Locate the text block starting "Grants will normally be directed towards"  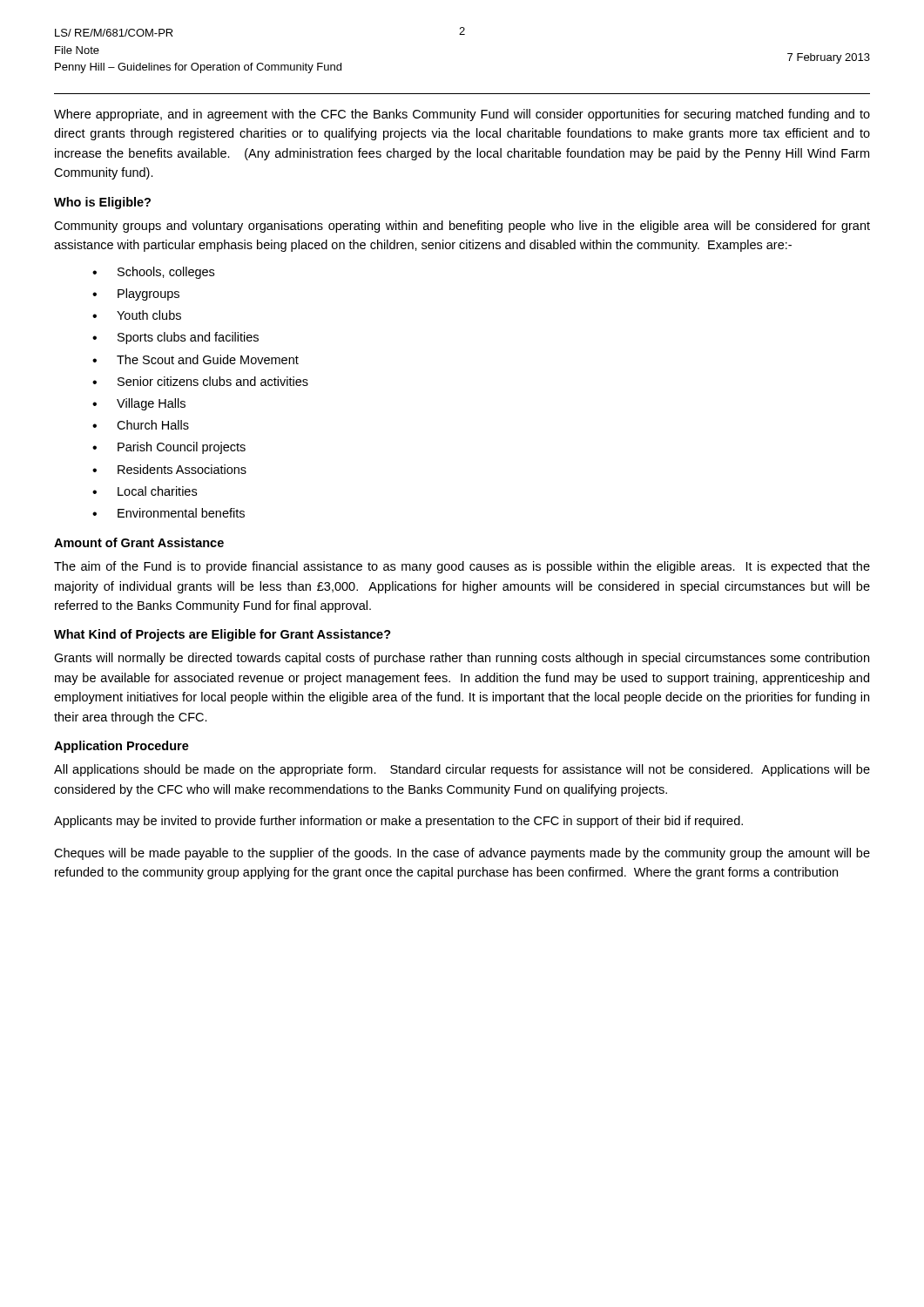pos(462,688)
